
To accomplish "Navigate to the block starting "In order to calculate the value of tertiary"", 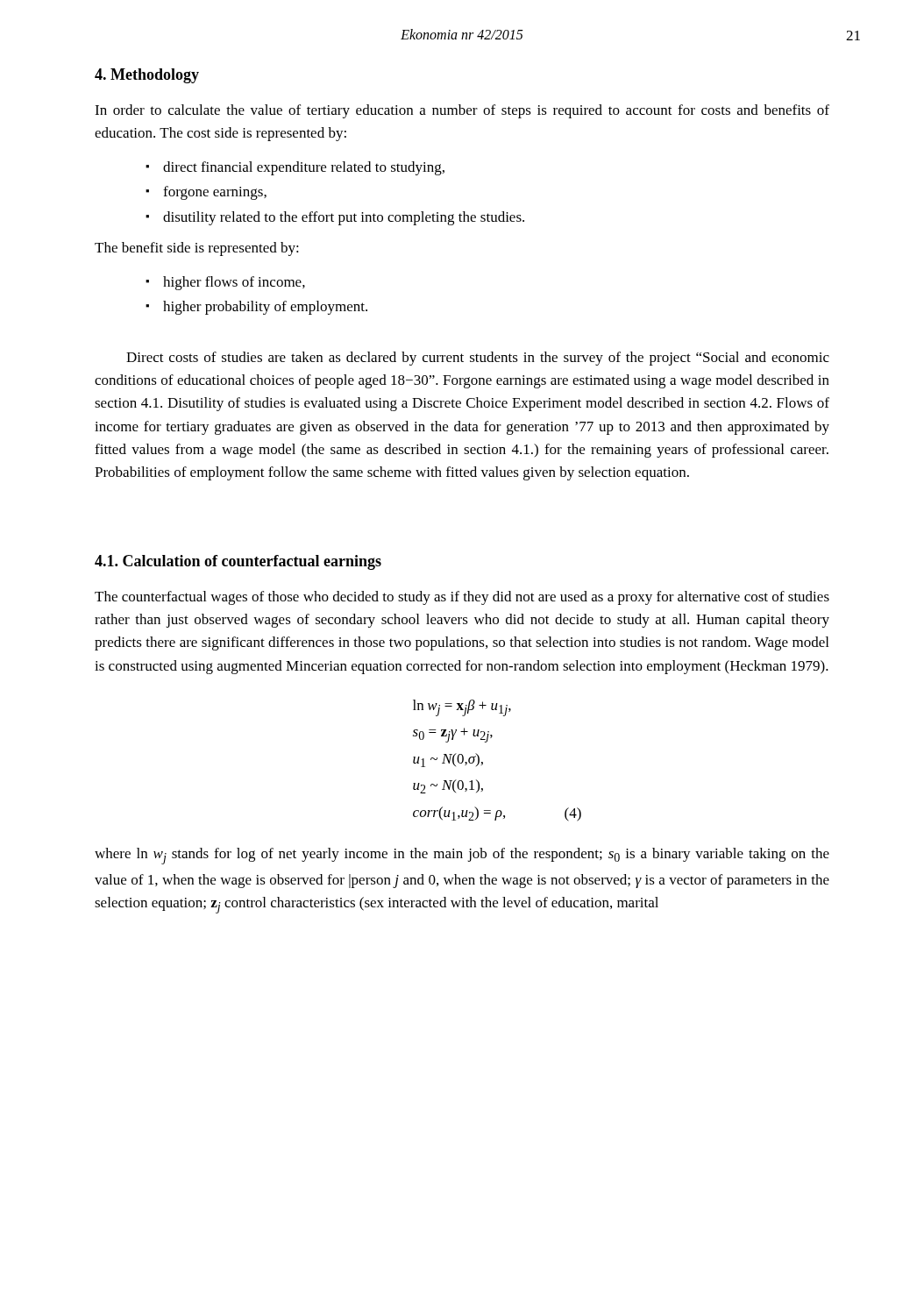I will (462, 122).
